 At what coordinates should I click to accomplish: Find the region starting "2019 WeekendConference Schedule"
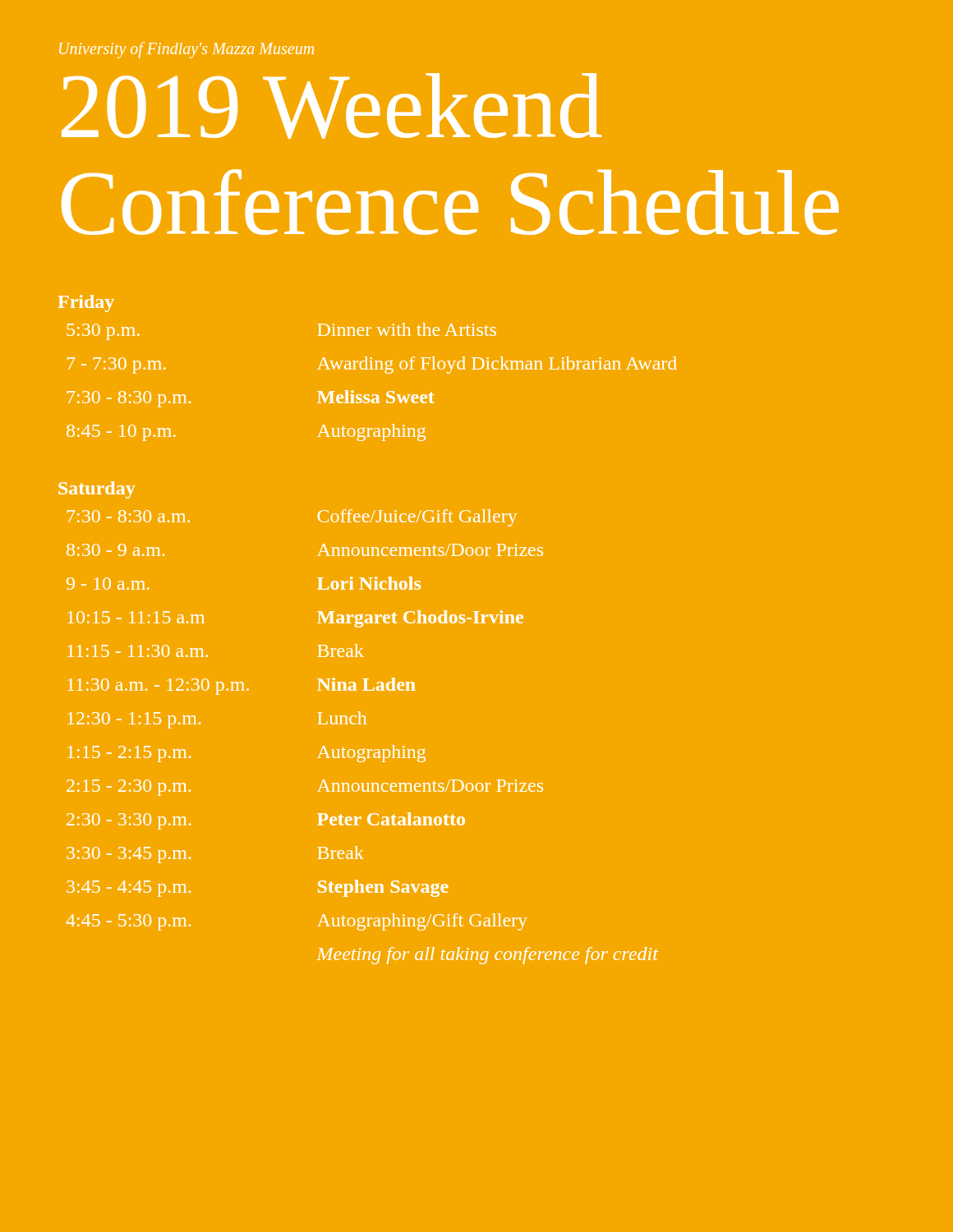476,155
